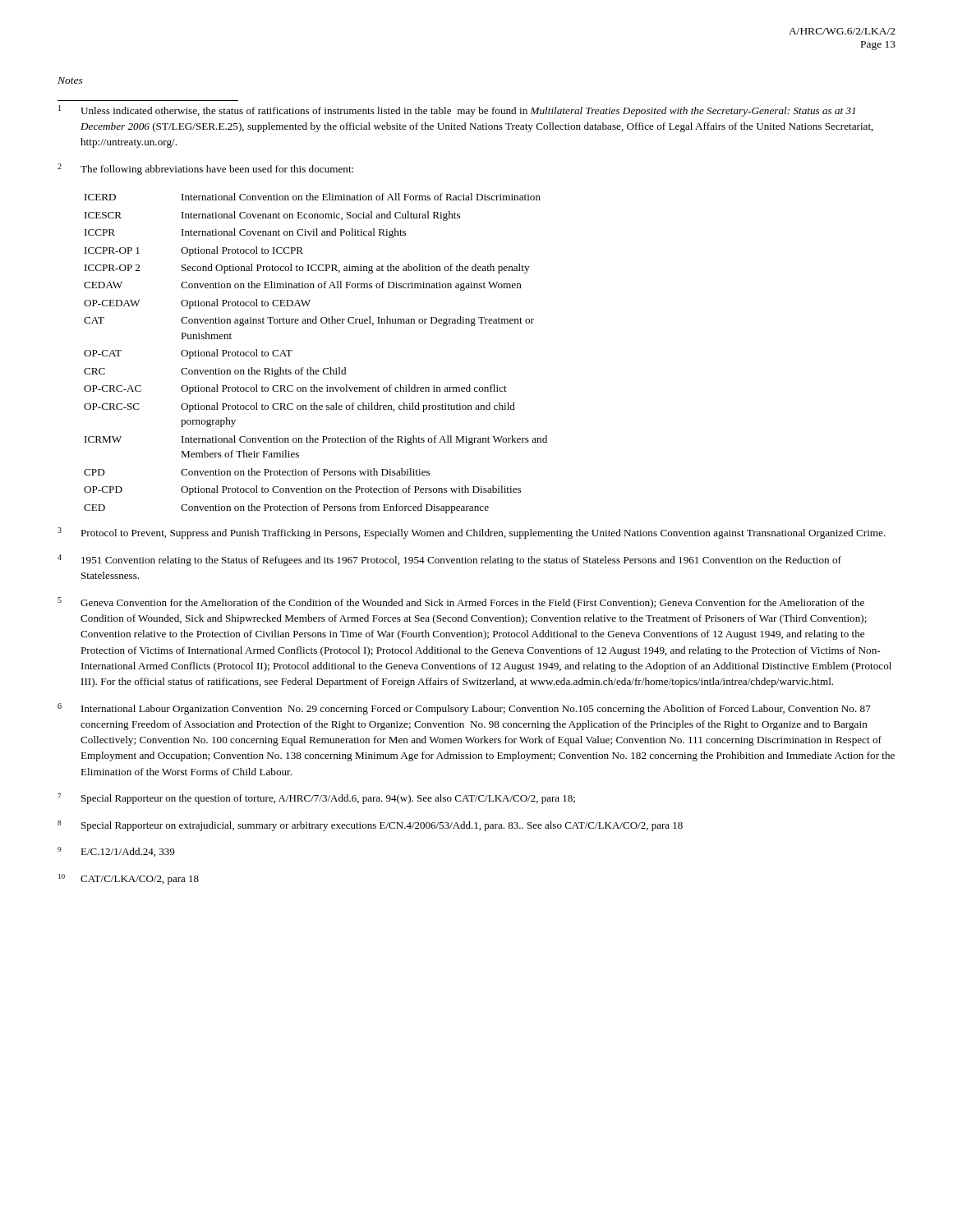953x1232 pixels.
Task: Locate the table with the text "Convention on the"
Action: (x=476, y=352)
